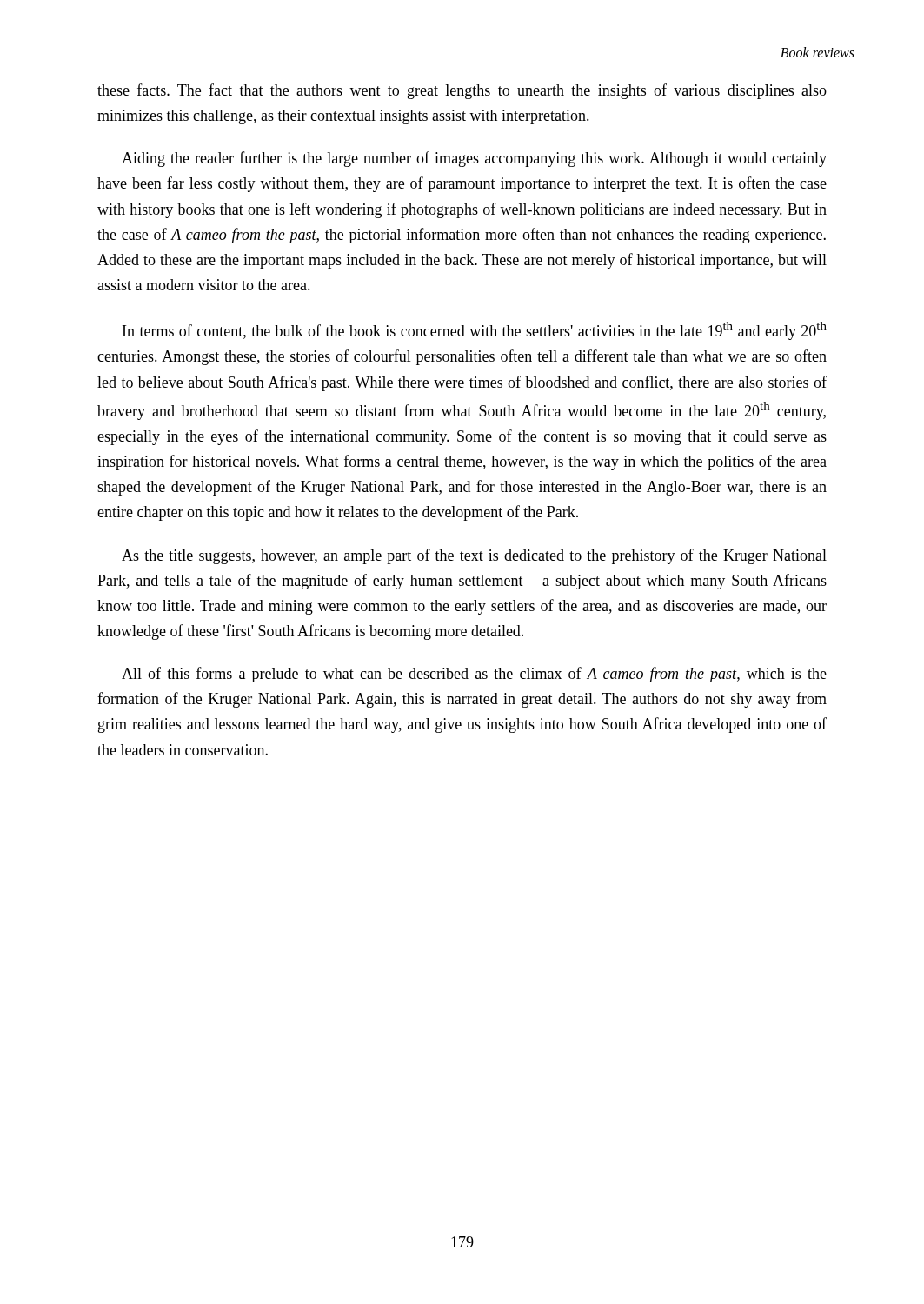
Task: Find the text block with the text "All of this forms a"
Action: click(x=462, y=712)
